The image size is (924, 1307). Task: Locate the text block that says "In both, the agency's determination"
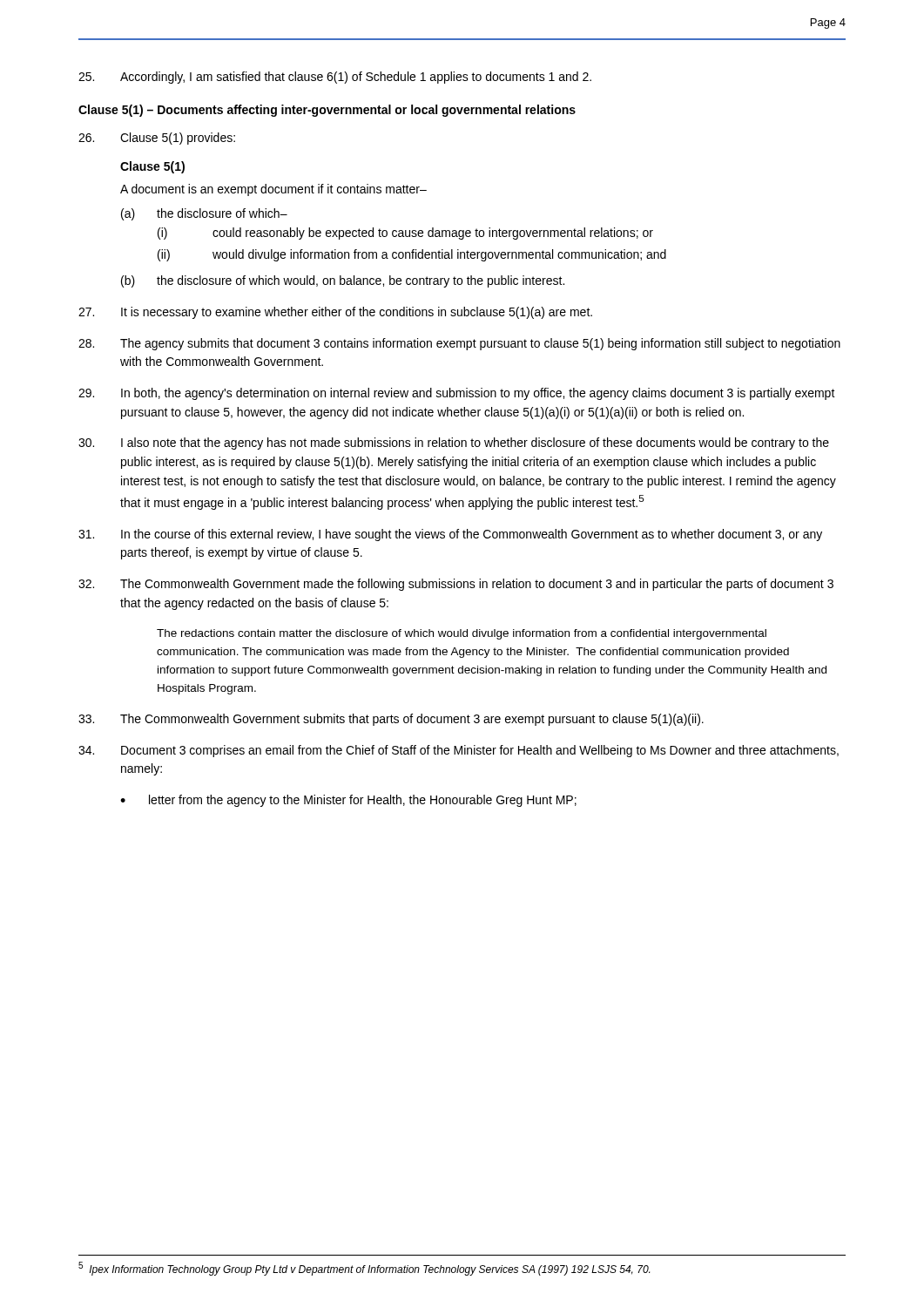[462, 403]
